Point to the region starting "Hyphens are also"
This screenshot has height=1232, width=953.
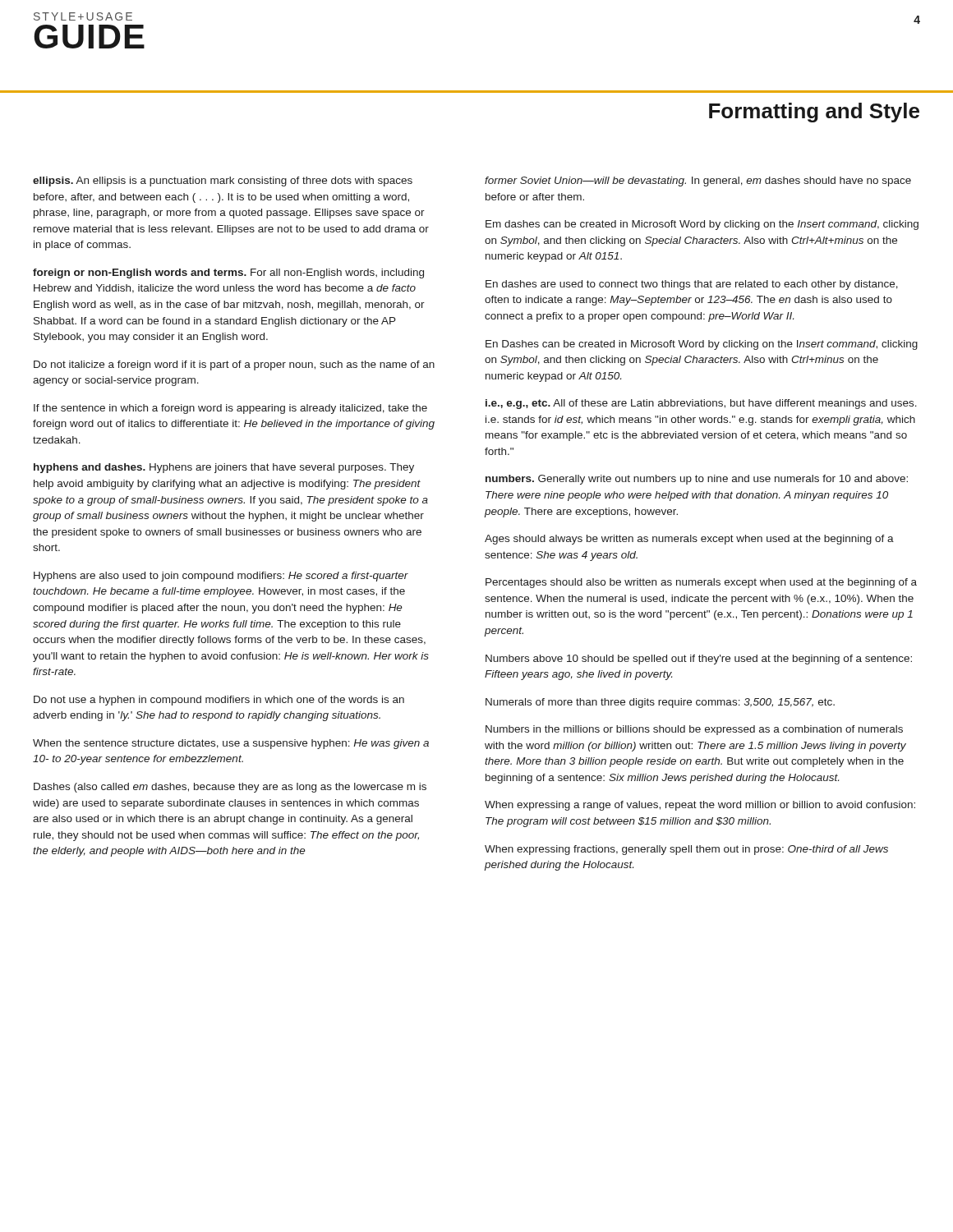[234, 624]
